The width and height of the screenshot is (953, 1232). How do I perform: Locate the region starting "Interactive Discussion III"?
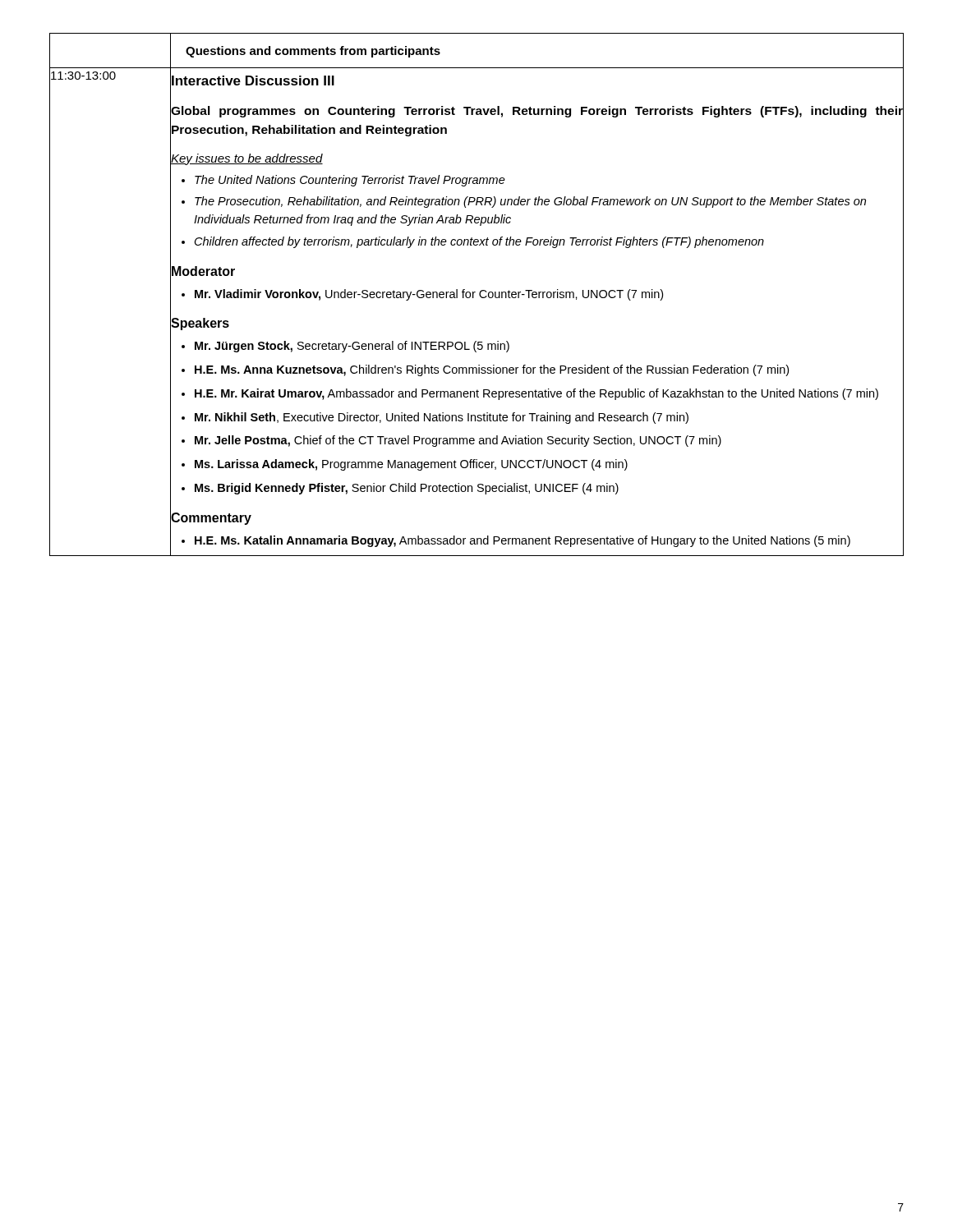[x=253, y=81]
